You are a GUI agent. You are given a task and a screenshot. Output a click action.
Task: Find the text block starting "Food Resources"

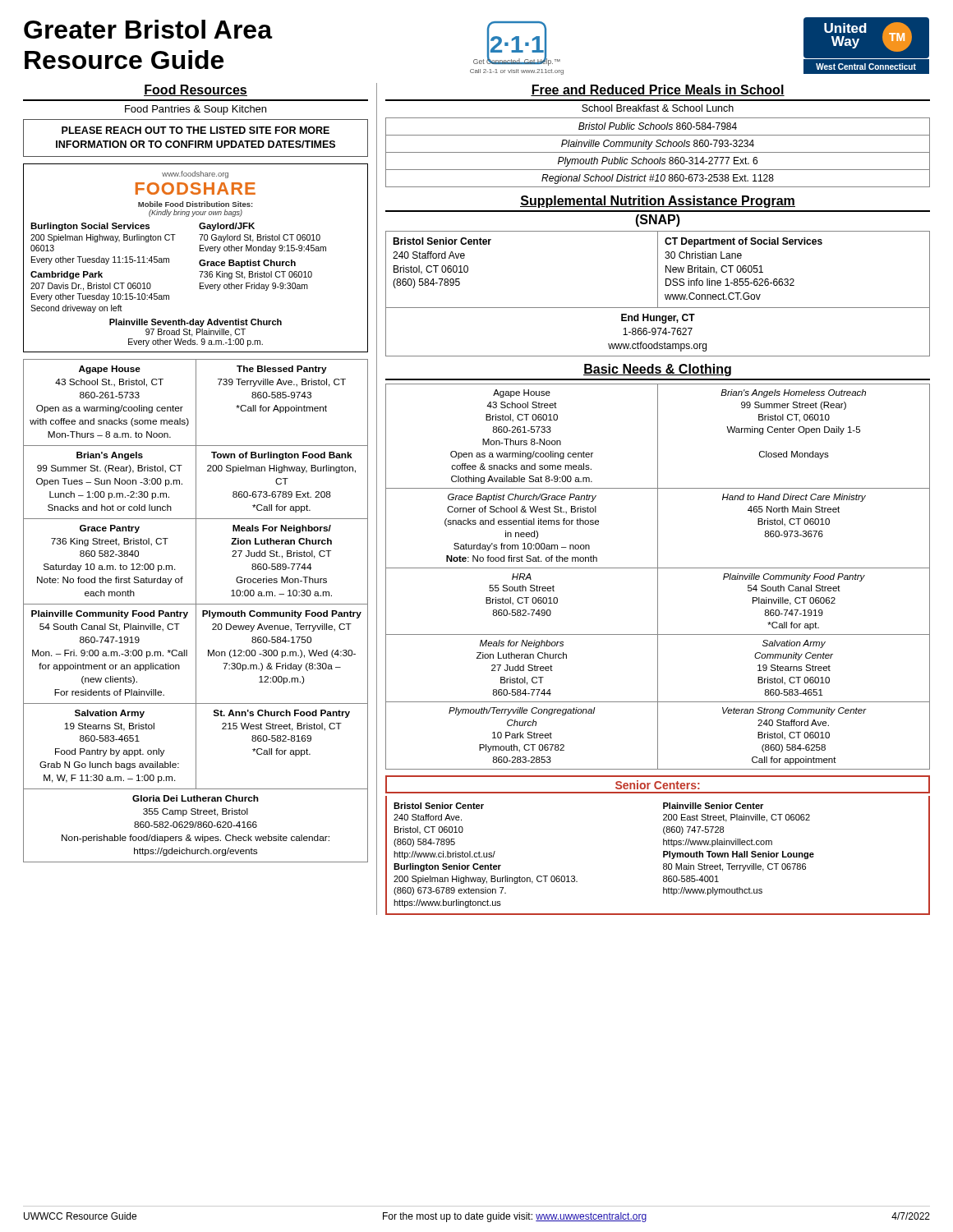(x=196, y=90)
